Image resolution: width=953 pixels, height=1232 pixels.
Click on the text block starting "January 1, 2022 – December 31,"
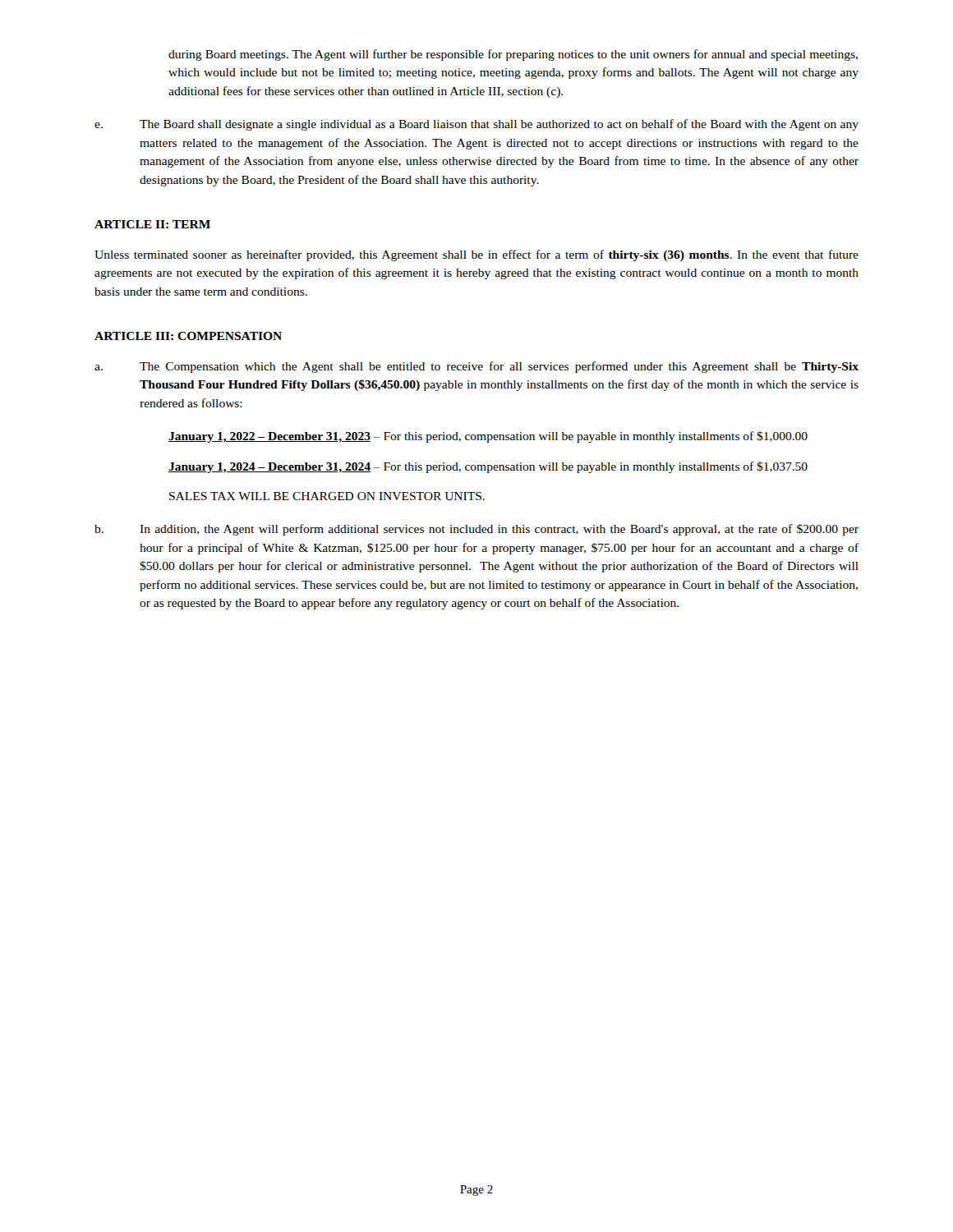pyautogui.click(x=488, y=436)
